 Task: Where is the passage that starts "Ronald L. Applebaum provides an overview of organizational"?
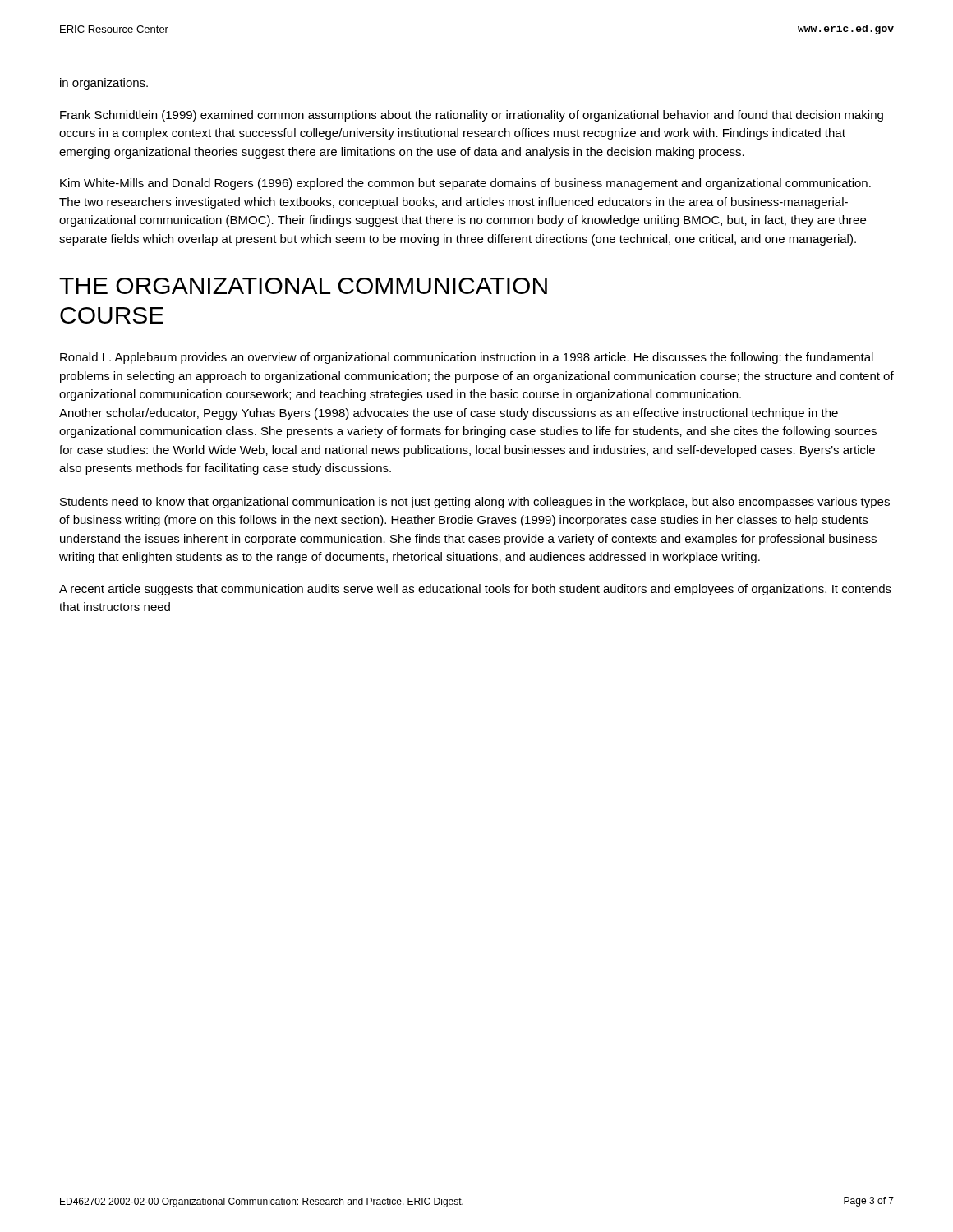point(476,412)
